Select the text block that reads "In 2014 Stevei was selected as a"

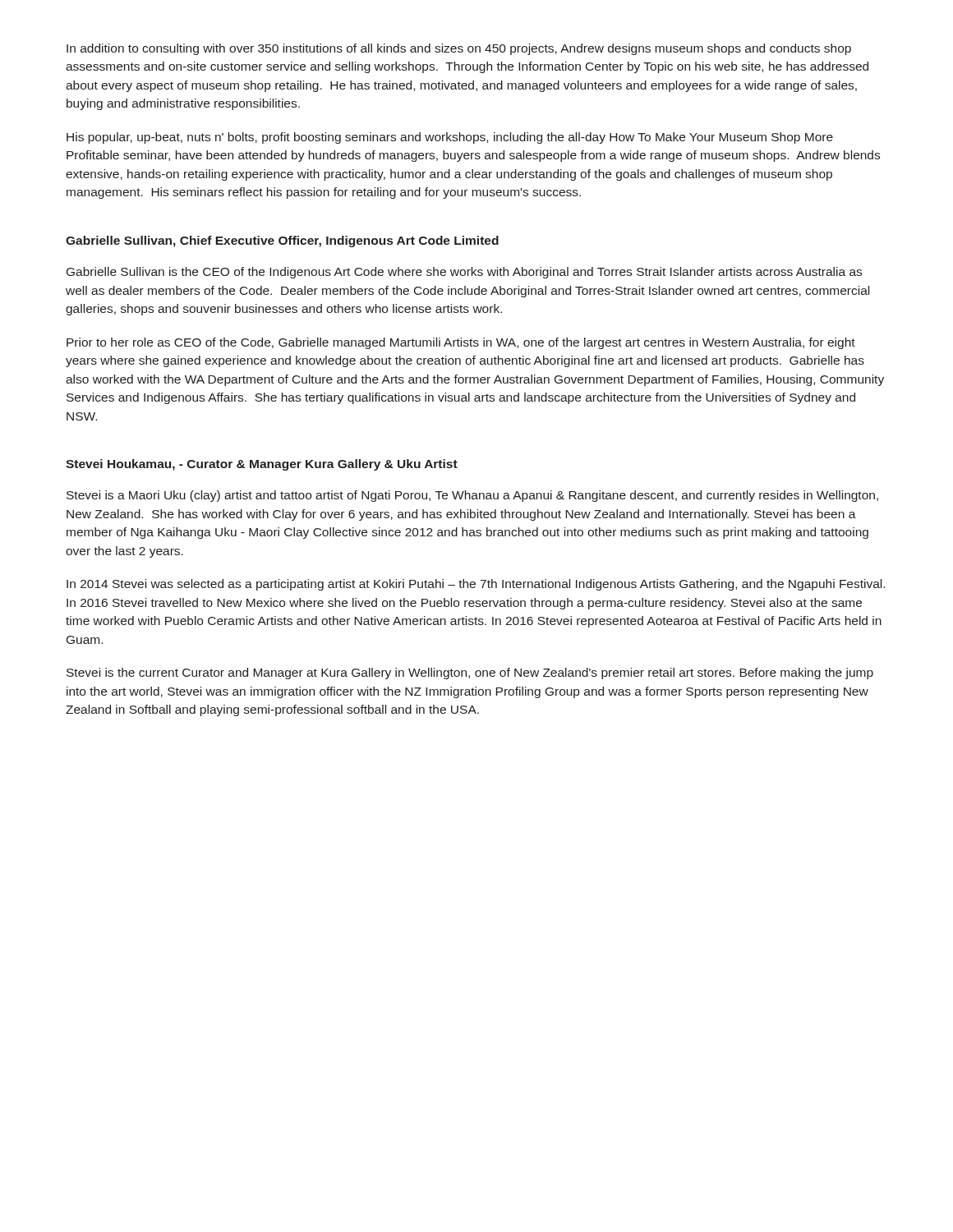pos(476,612)
